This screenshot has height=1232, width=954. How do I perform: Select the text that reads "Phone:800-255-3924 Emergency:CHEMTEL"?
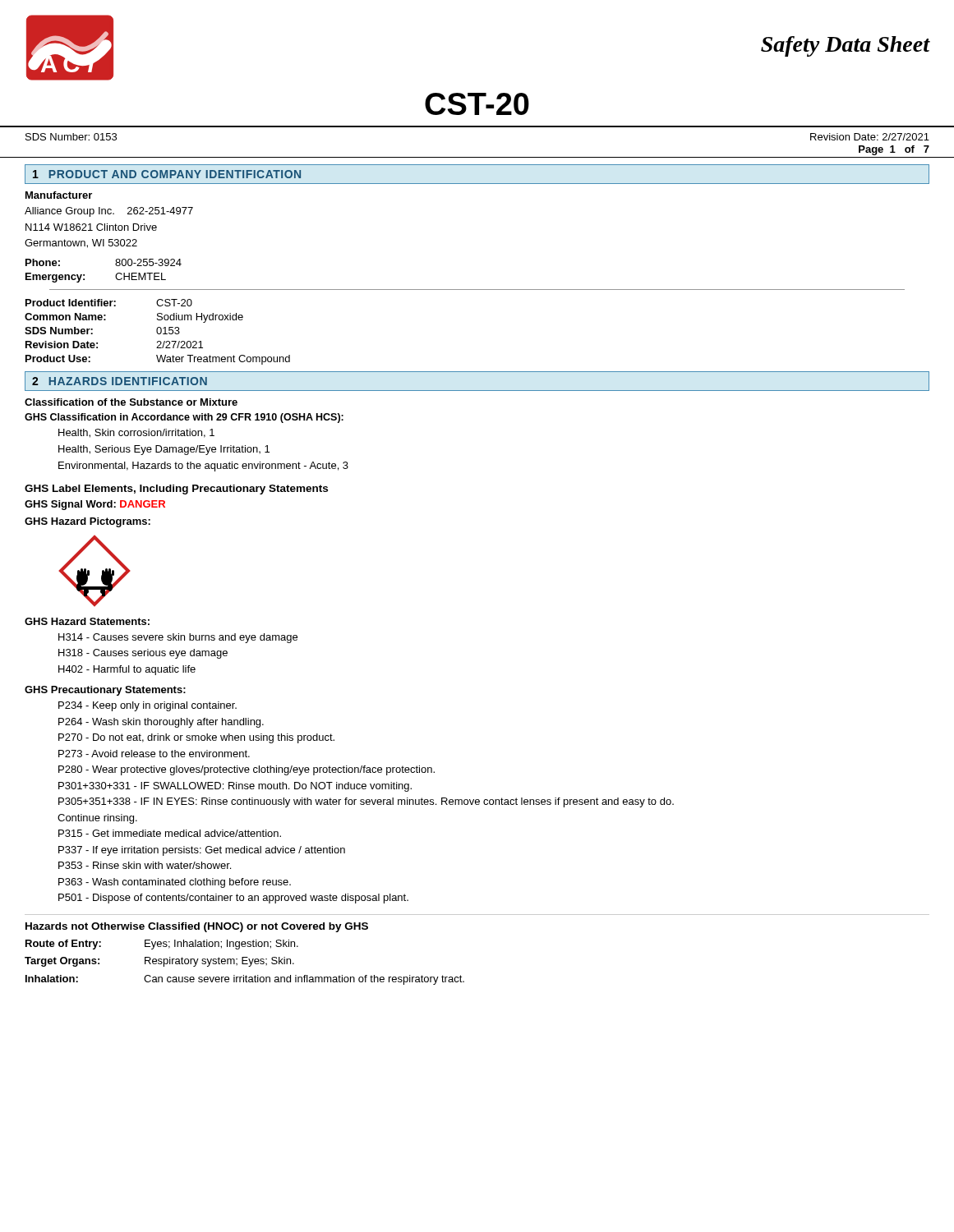point(41,262)
